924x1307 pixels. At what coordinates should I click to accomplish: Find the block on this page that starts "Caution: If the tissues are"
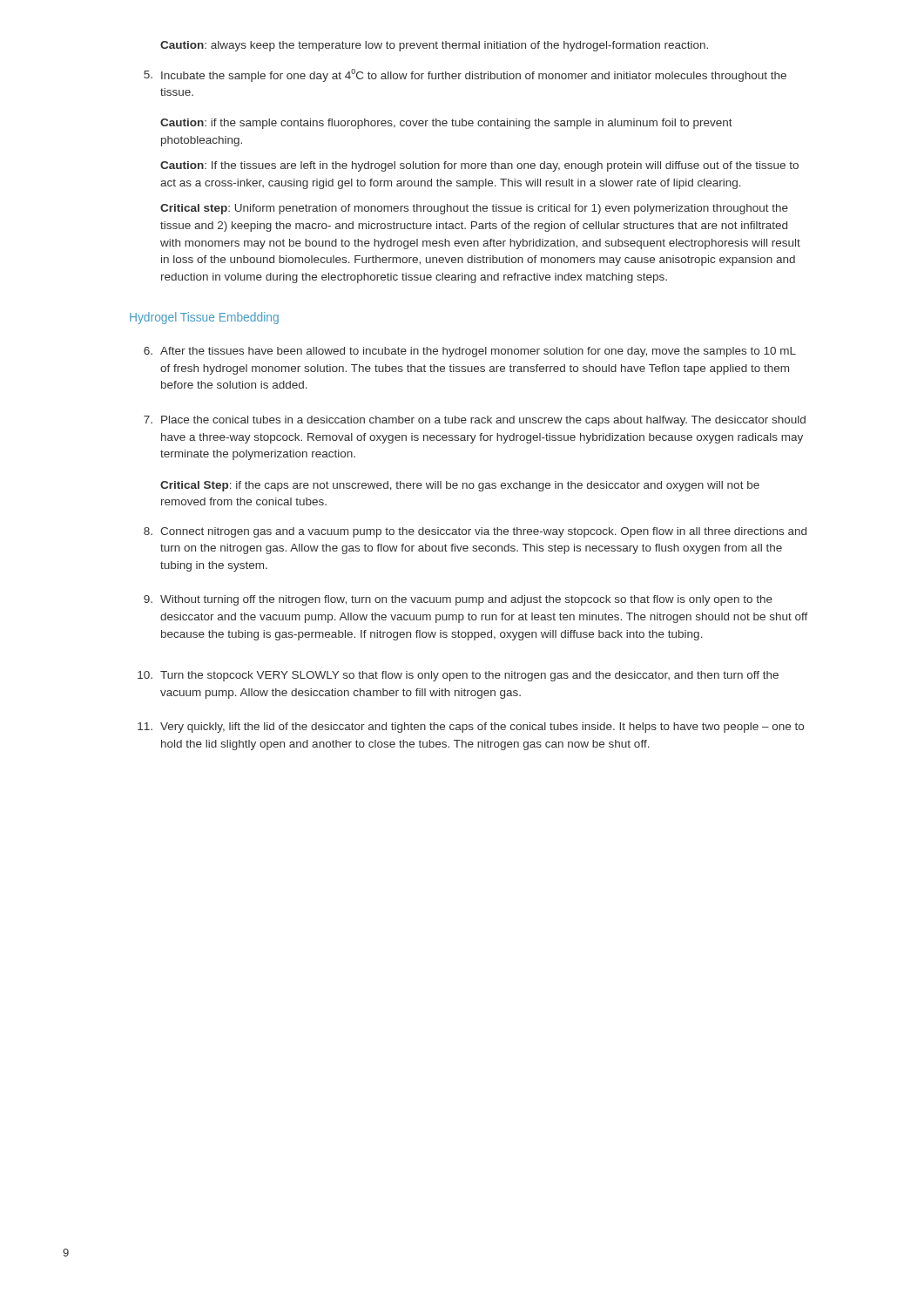tap(484, 174)
